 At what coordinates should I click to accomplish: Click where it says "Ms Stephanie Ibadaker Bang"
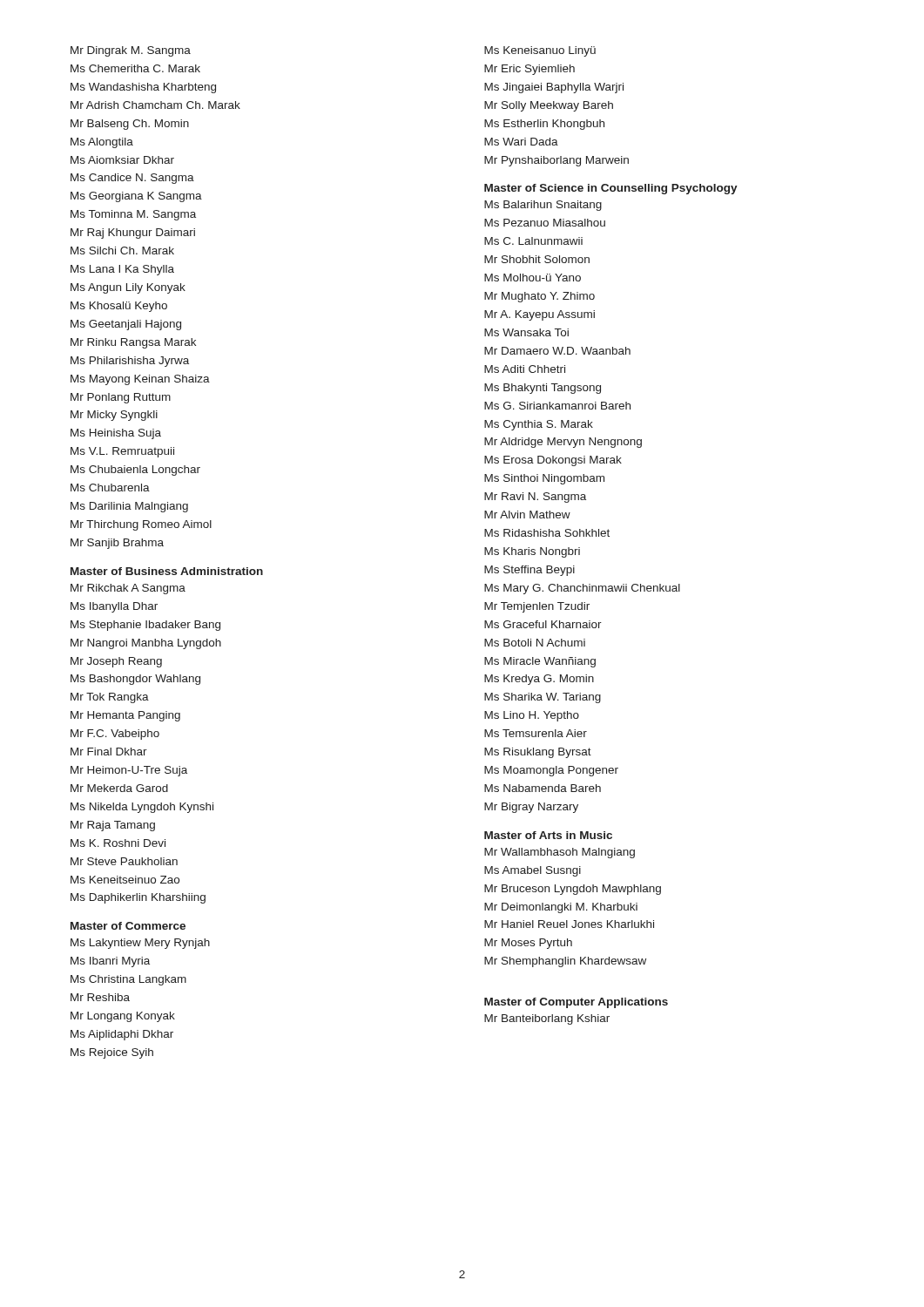click(145, 624)
